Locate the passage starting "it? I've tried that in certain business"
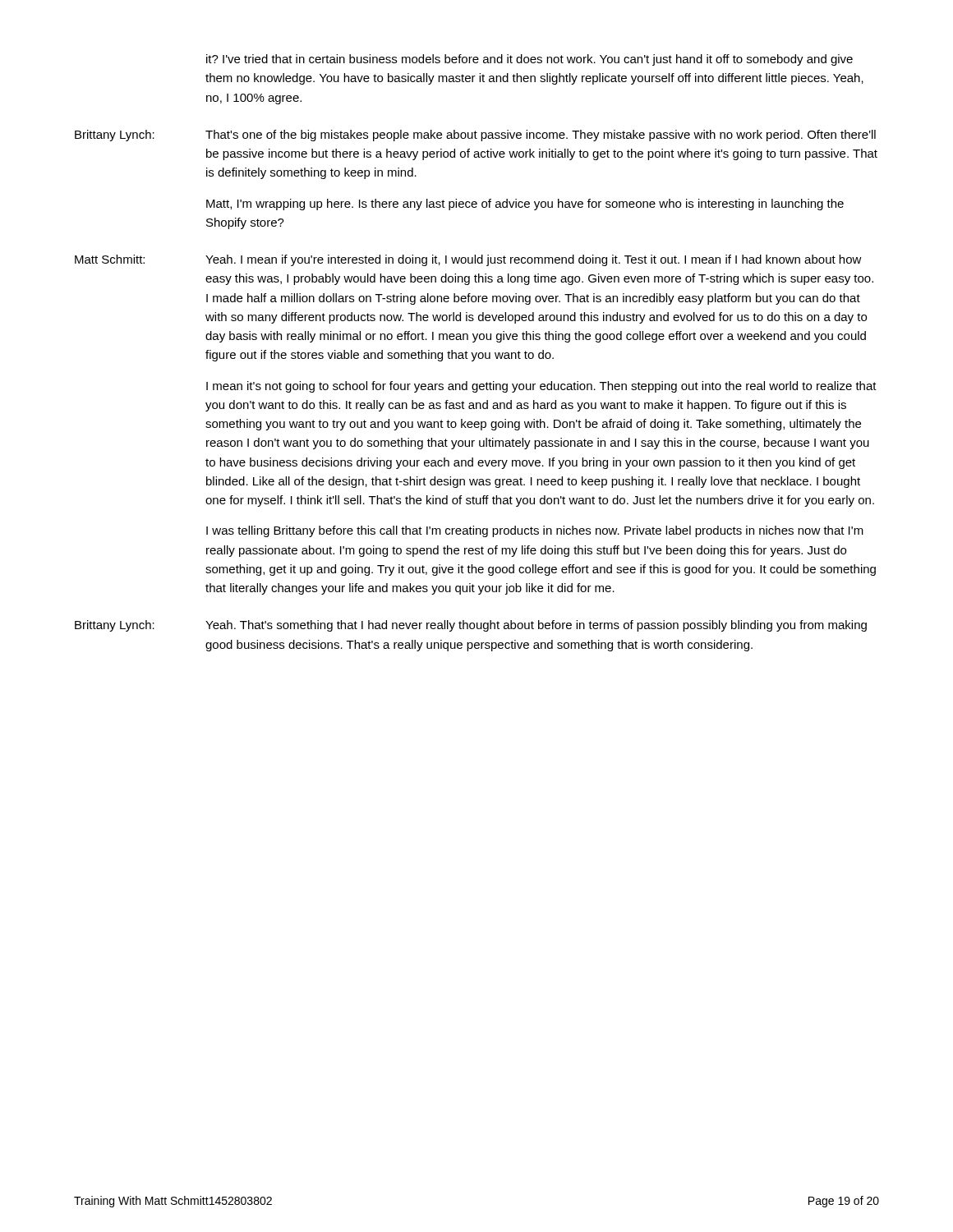The height and width of the screenshot is (1232, 953). (535, 78)
